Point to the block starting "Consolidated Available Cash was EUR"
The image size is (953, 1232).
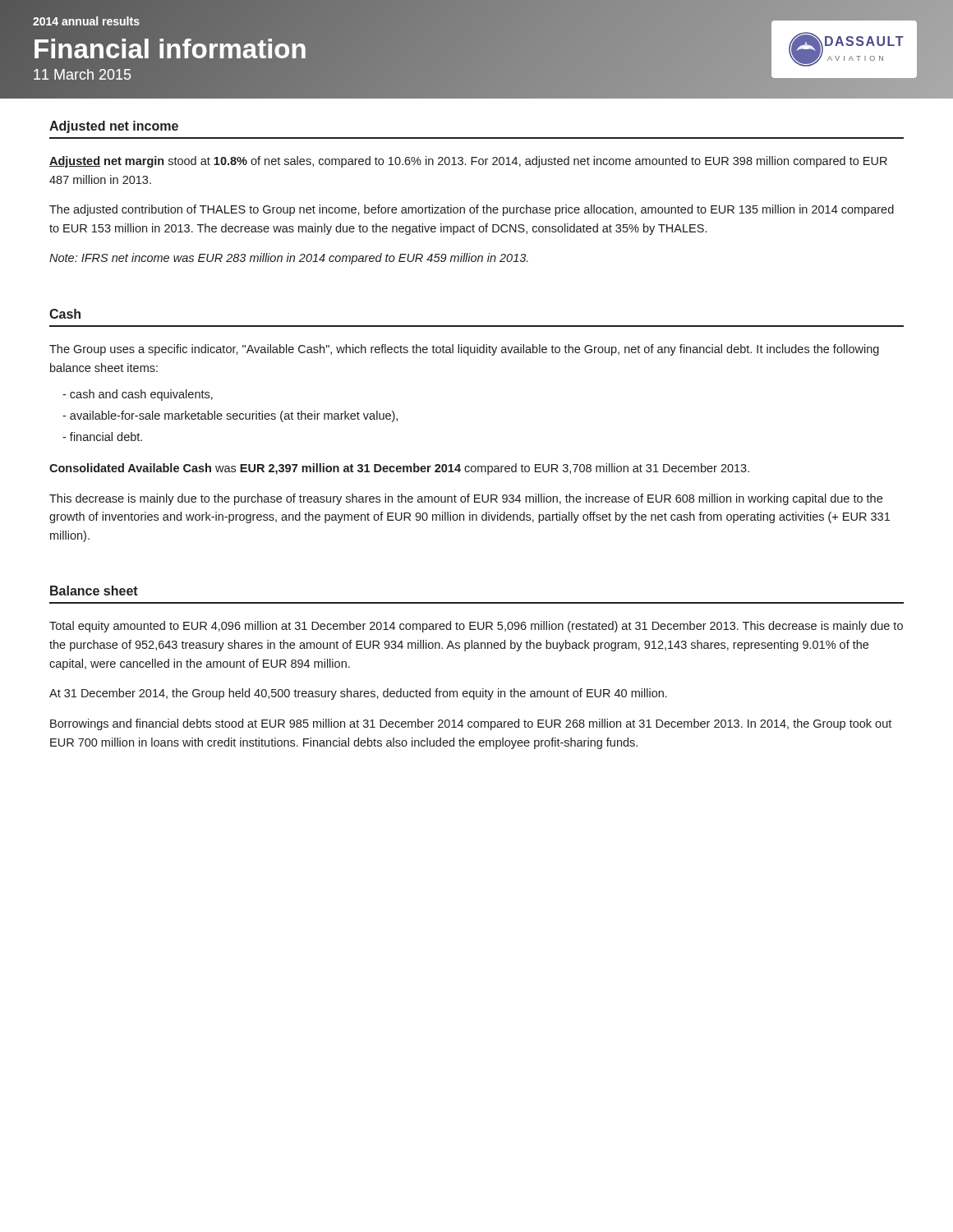click(400, 468)
